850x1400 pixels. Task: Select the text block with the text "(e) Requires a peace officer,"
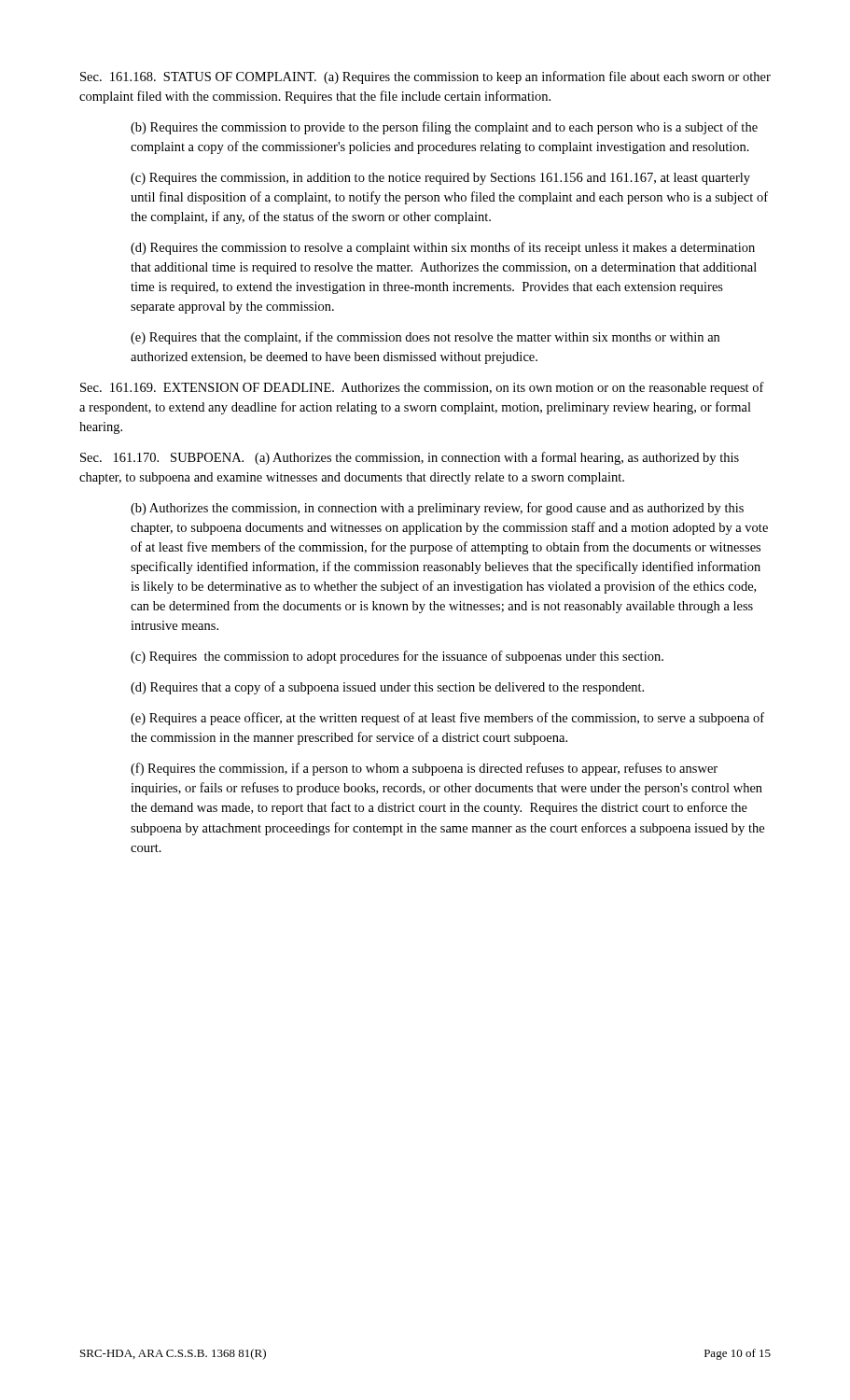447,728
